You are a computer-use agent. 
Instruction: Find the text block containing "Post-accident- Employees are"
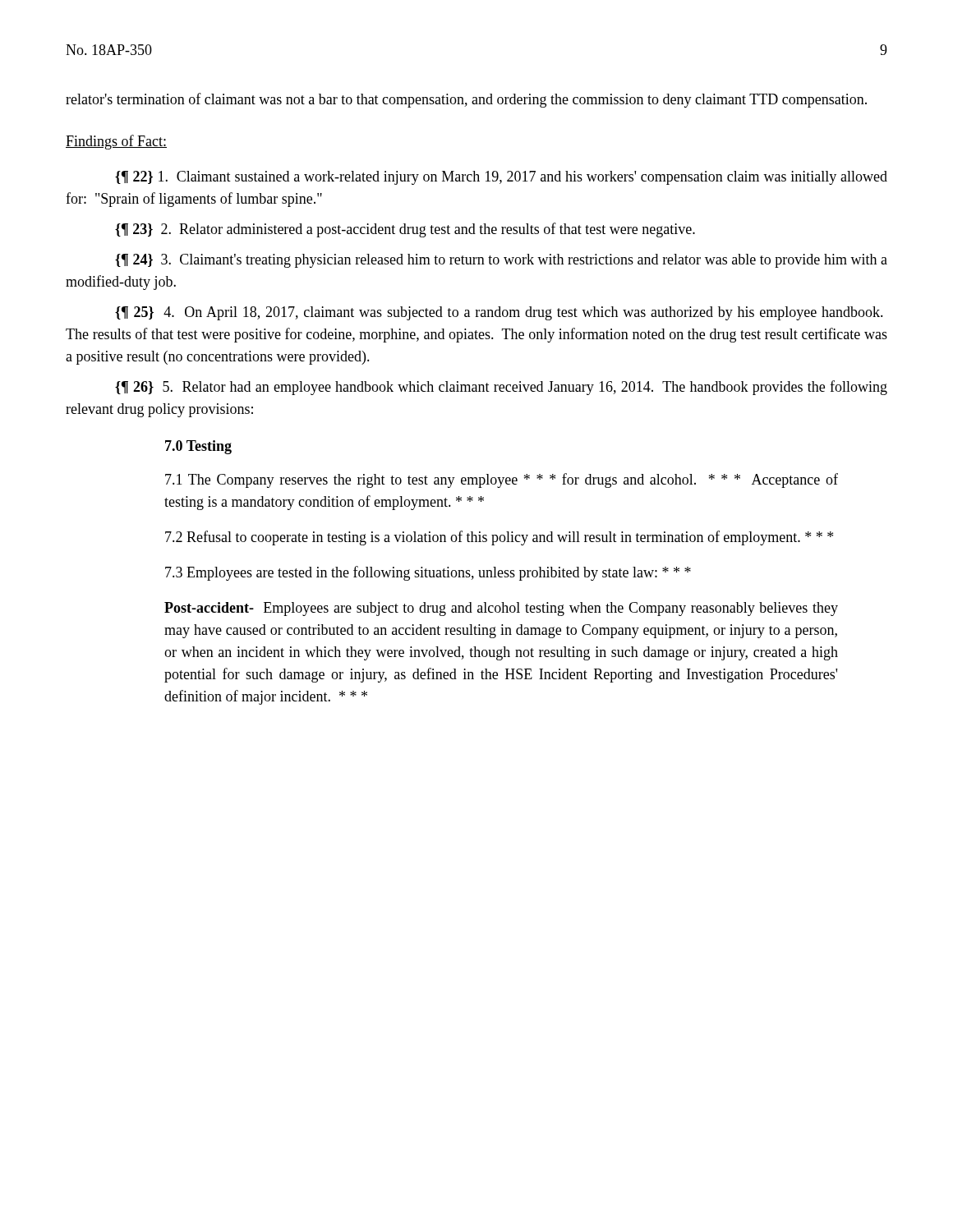coord(501,652)
